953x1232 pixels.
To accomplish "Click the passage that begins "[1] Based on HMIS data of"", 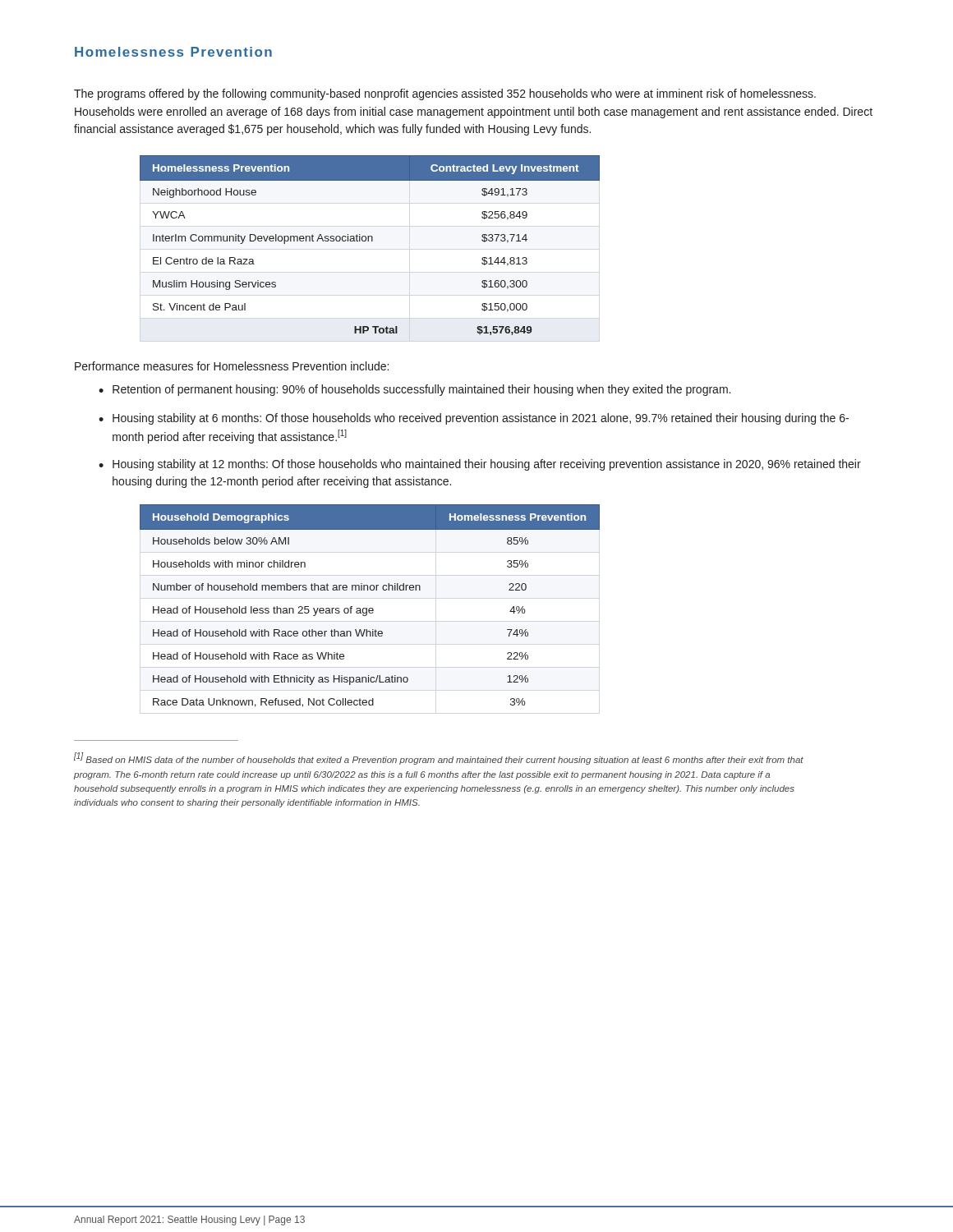I will 444,780.
